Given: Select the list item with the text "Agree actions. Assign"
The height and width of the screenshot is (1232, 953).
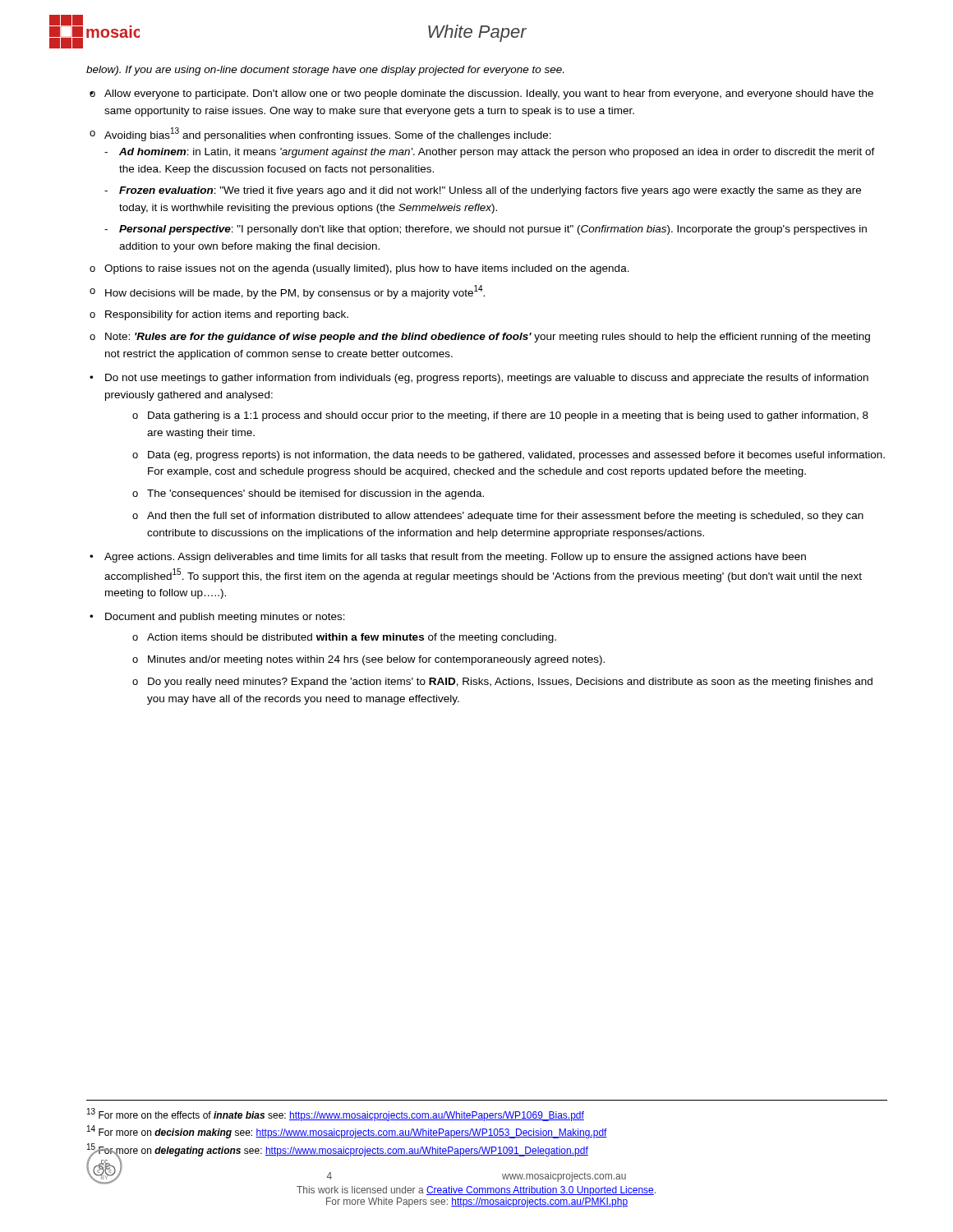Looking at the screenshot, I should tap(483, 575).
